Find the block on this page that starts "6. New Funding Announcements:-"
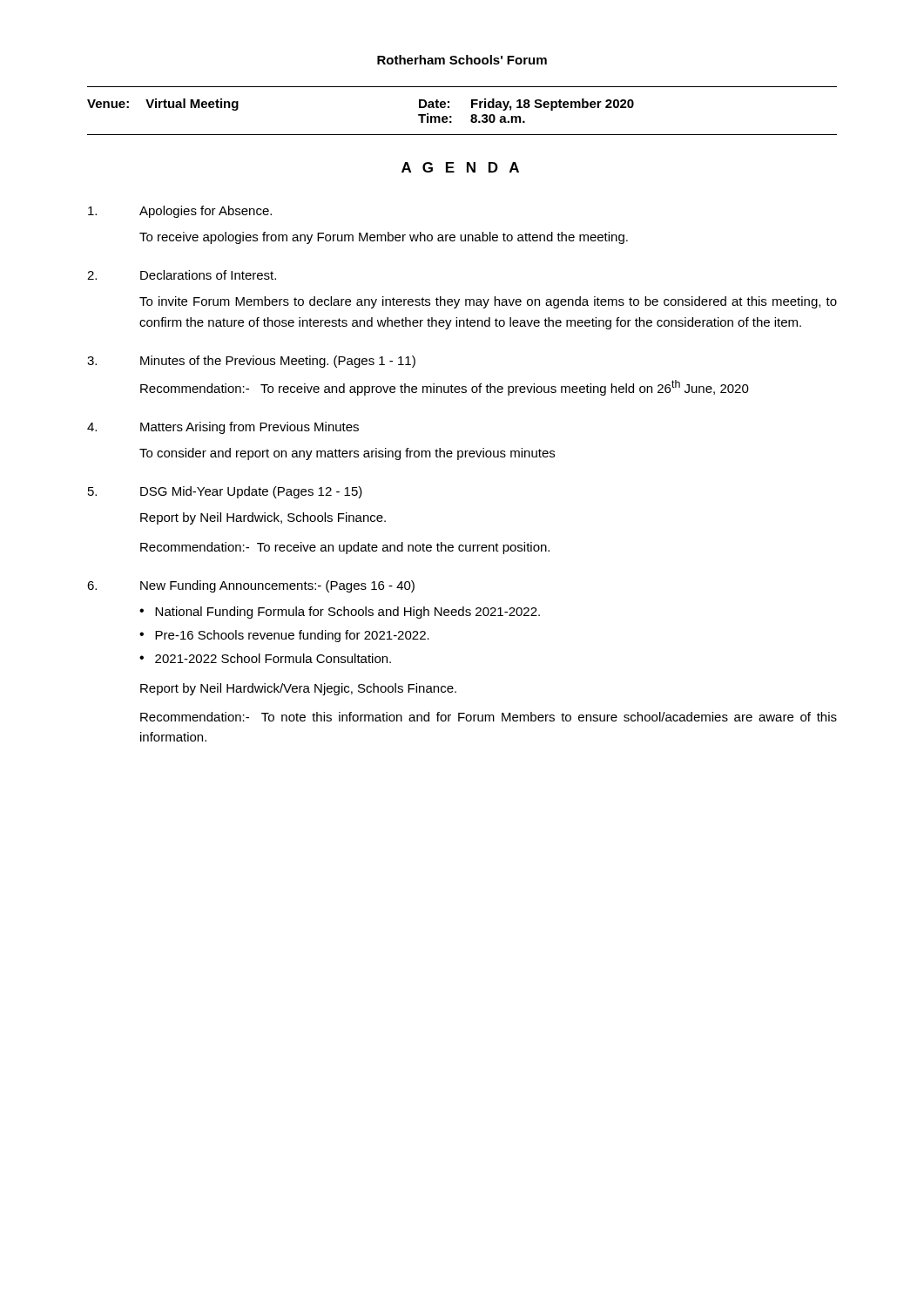 251,586
